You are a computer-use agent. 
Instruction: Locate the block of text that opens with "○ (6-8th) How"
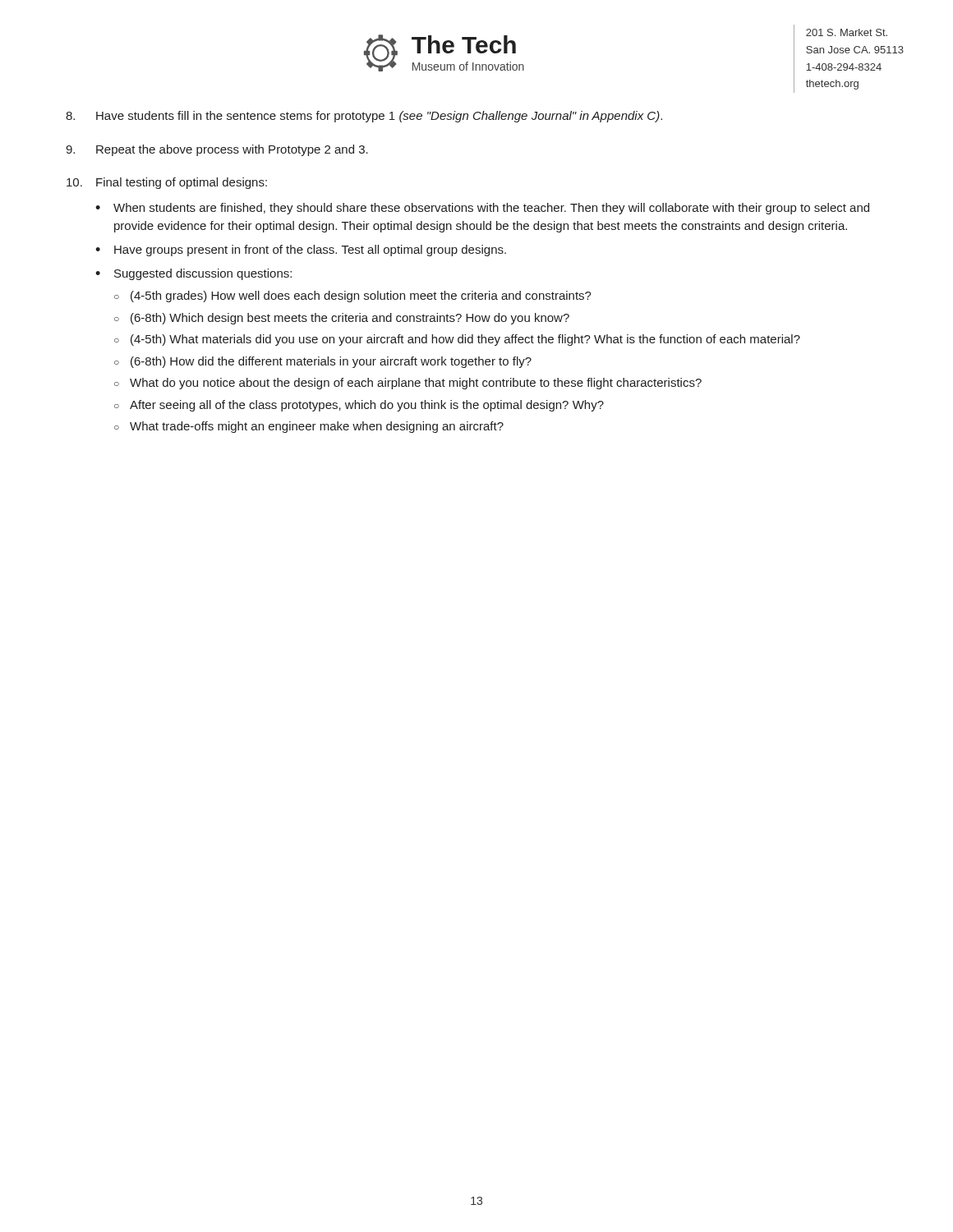click(x=323, y=361)
